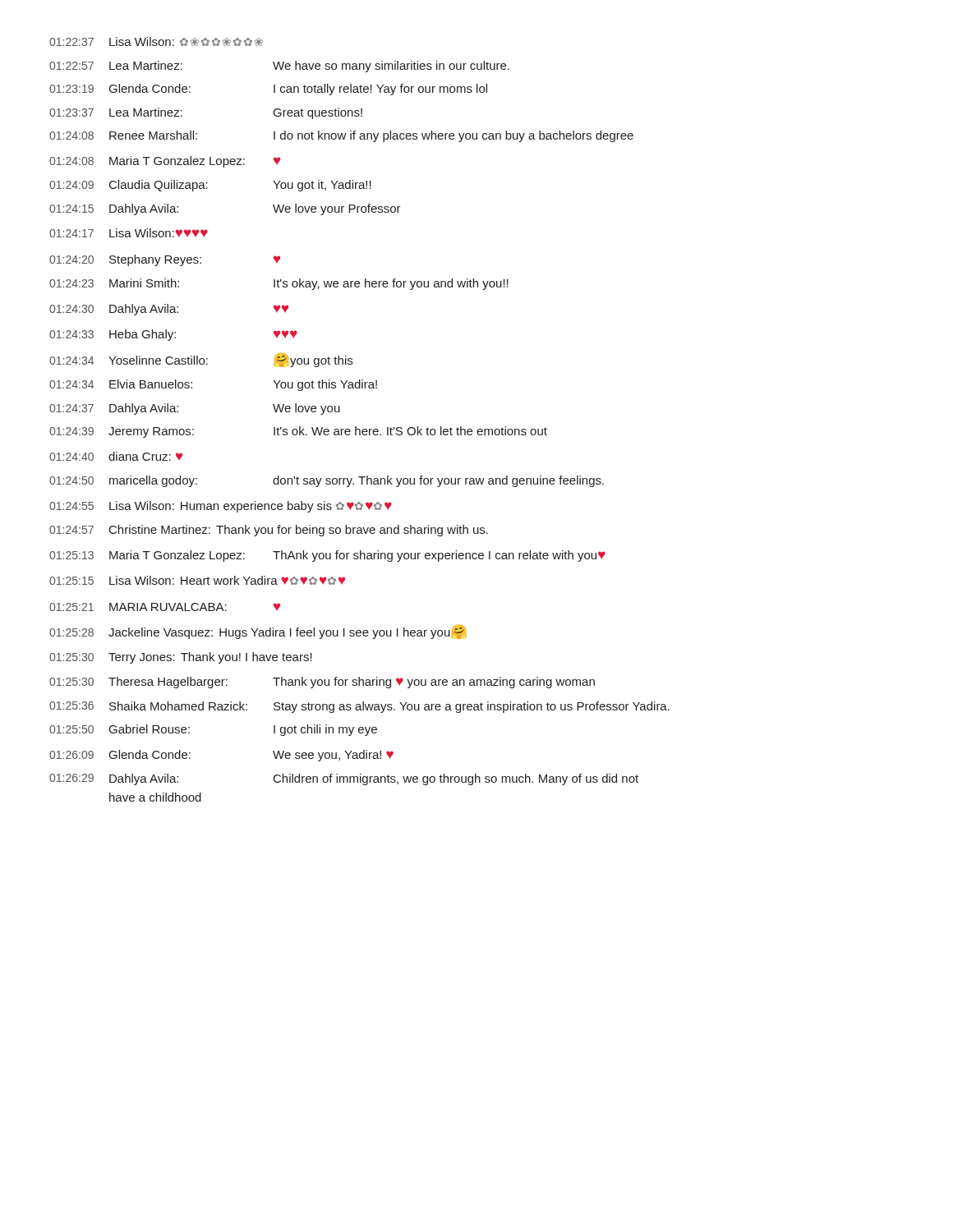Find the text block starting "01:22:37 Lisa Wilson: ✿❀✿✿❀✿✿❀"
The height and width of the screenshot is (1232, 953).
click(161, 42)
